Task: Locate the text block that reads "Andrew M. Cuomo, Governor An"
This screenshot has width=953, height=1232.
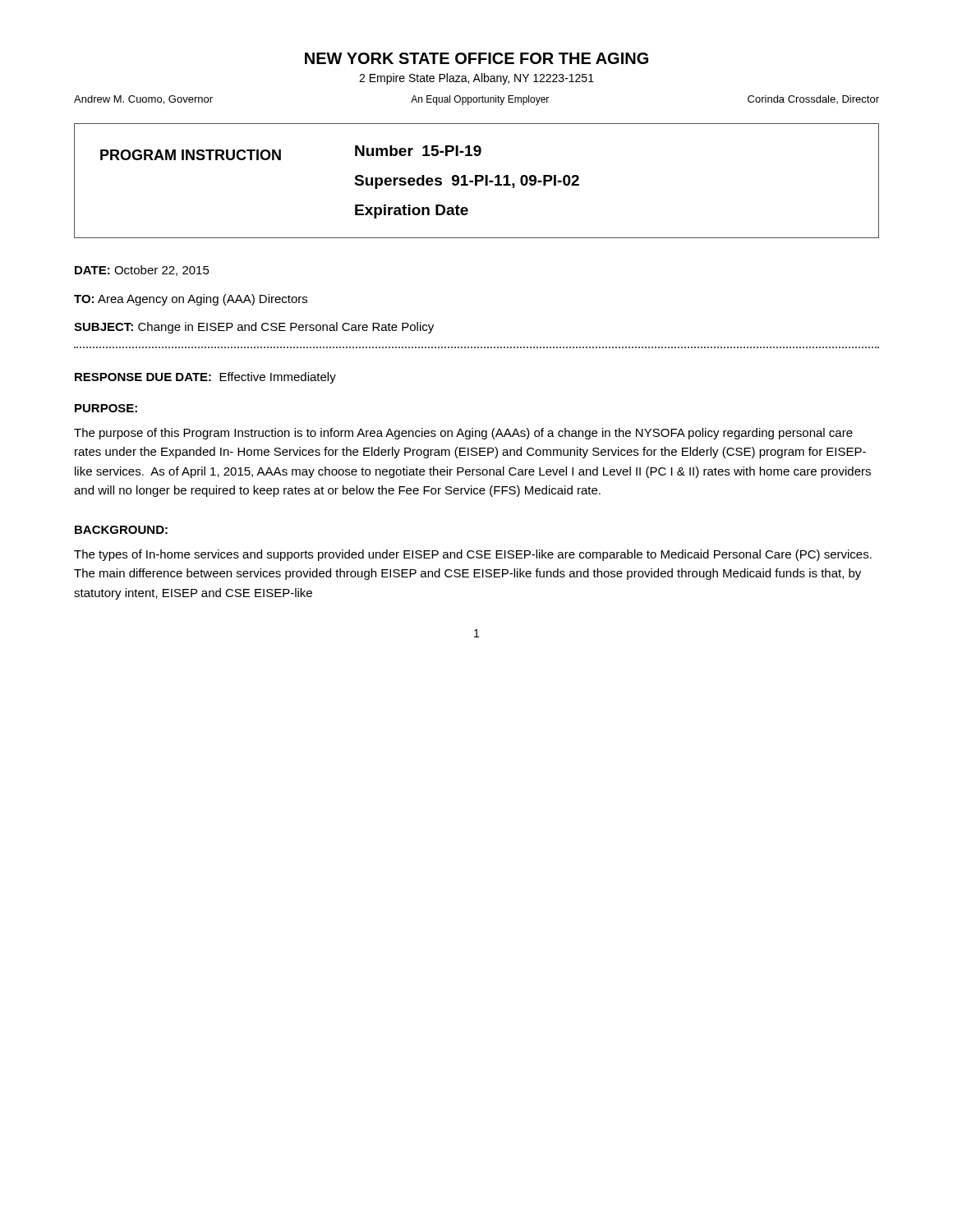Action: pyautogui.click(x=476, y=99)
